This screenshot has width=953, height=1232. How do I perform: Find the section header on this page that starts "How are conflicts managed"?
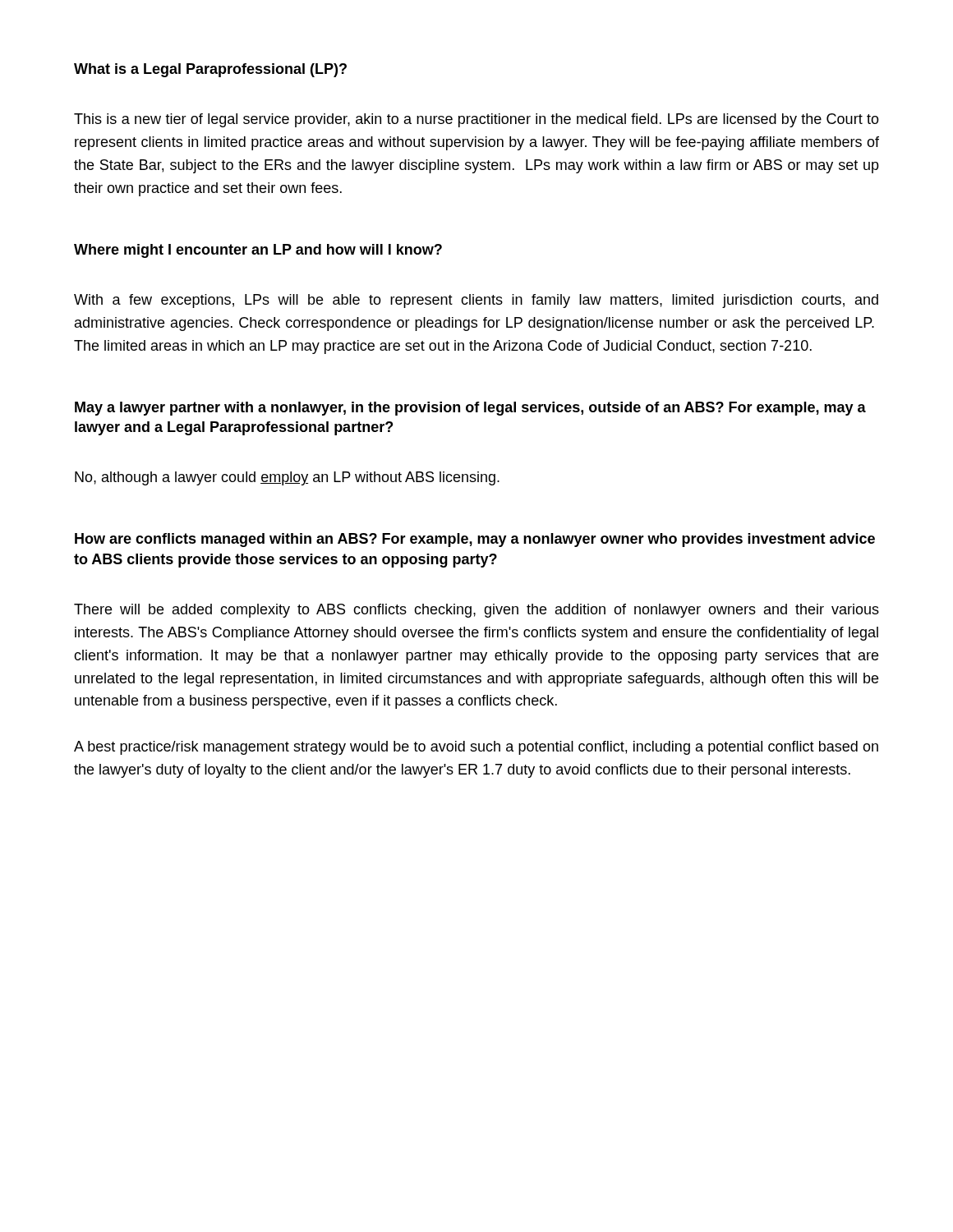pyautogui.click(x=475, y=549)
